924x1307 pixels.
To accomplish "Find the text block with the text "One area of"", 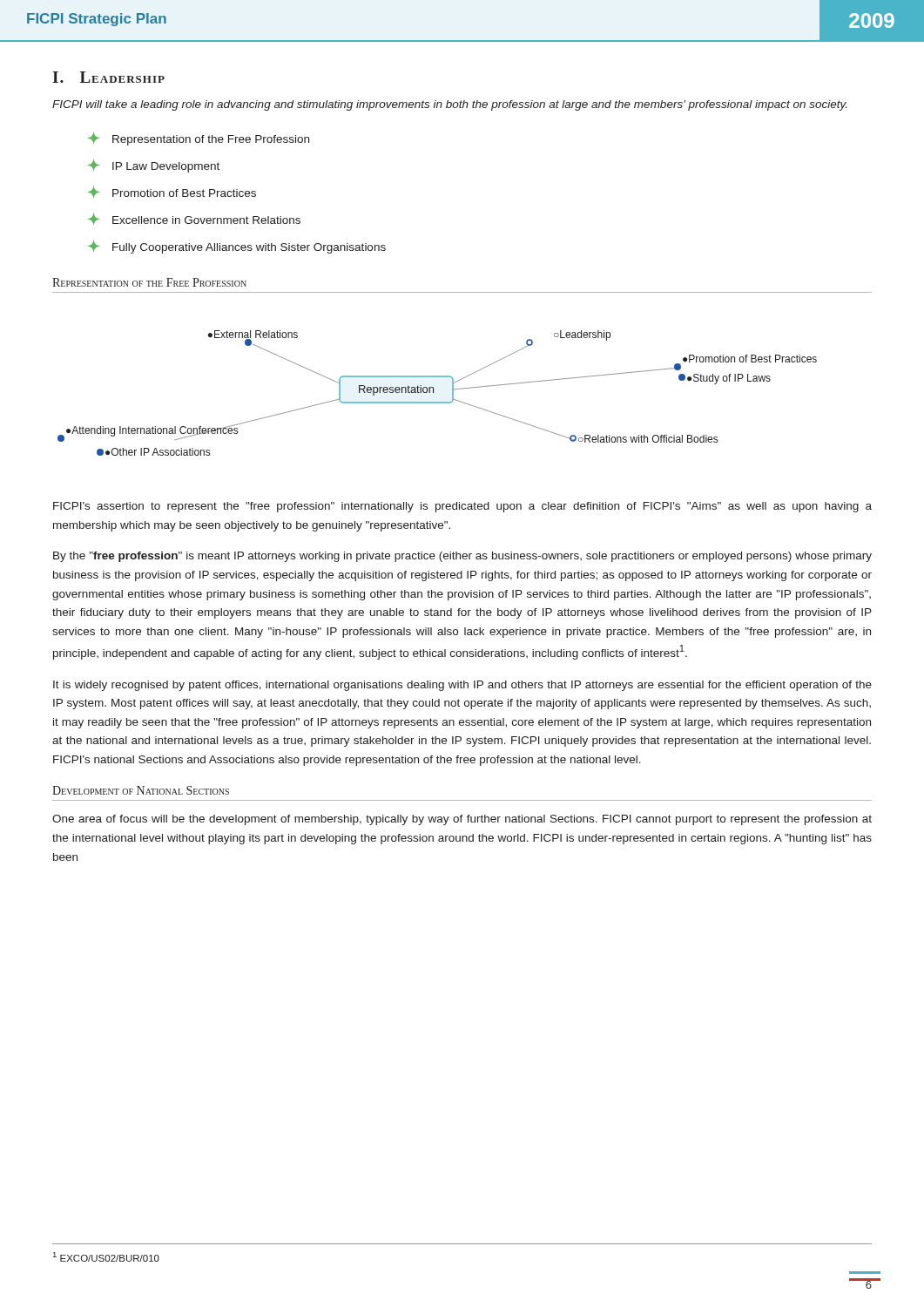I will [x=462, y=838].
